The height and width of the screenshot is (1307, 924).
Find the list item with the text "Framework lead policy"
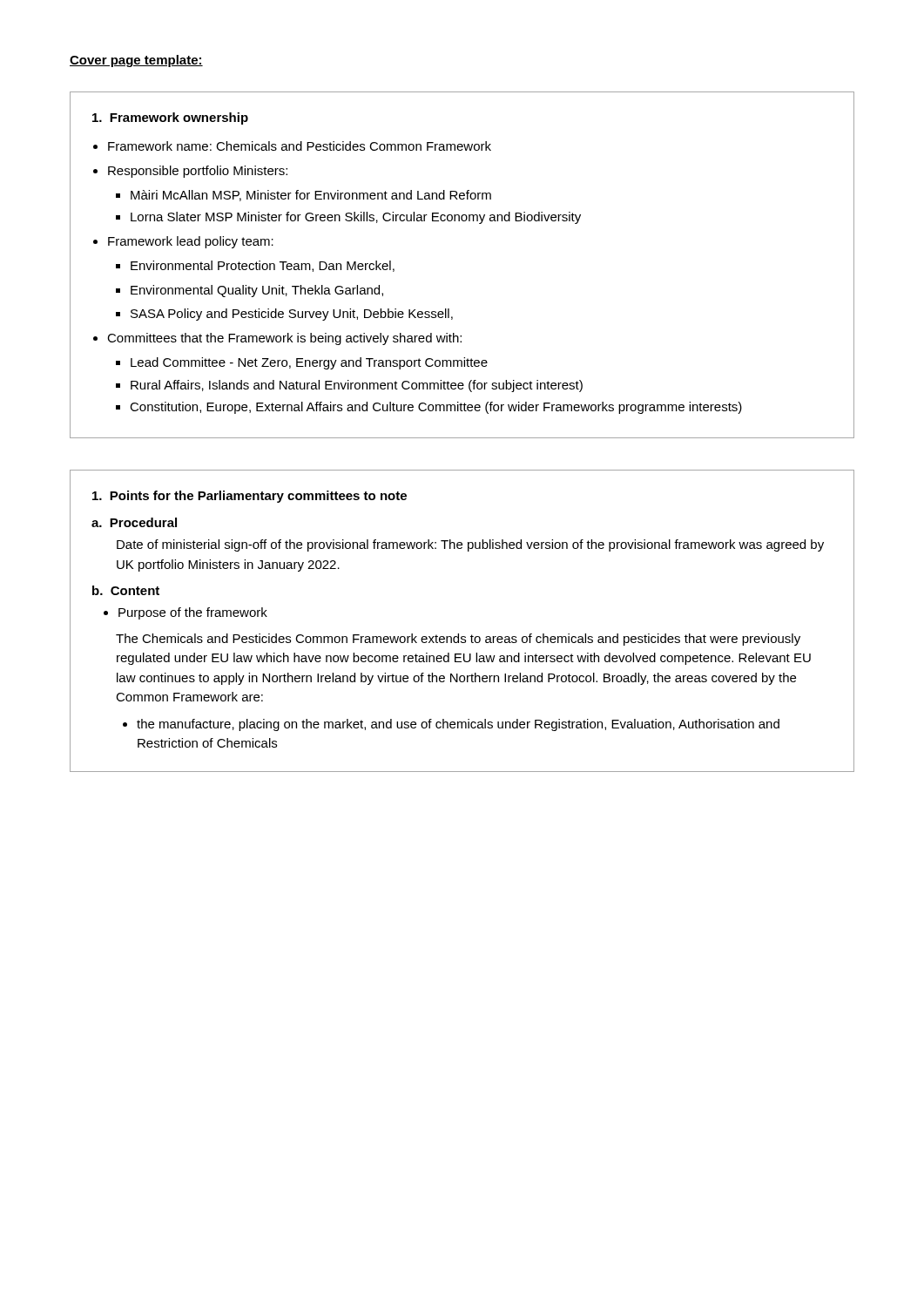(x=191, y=242)
